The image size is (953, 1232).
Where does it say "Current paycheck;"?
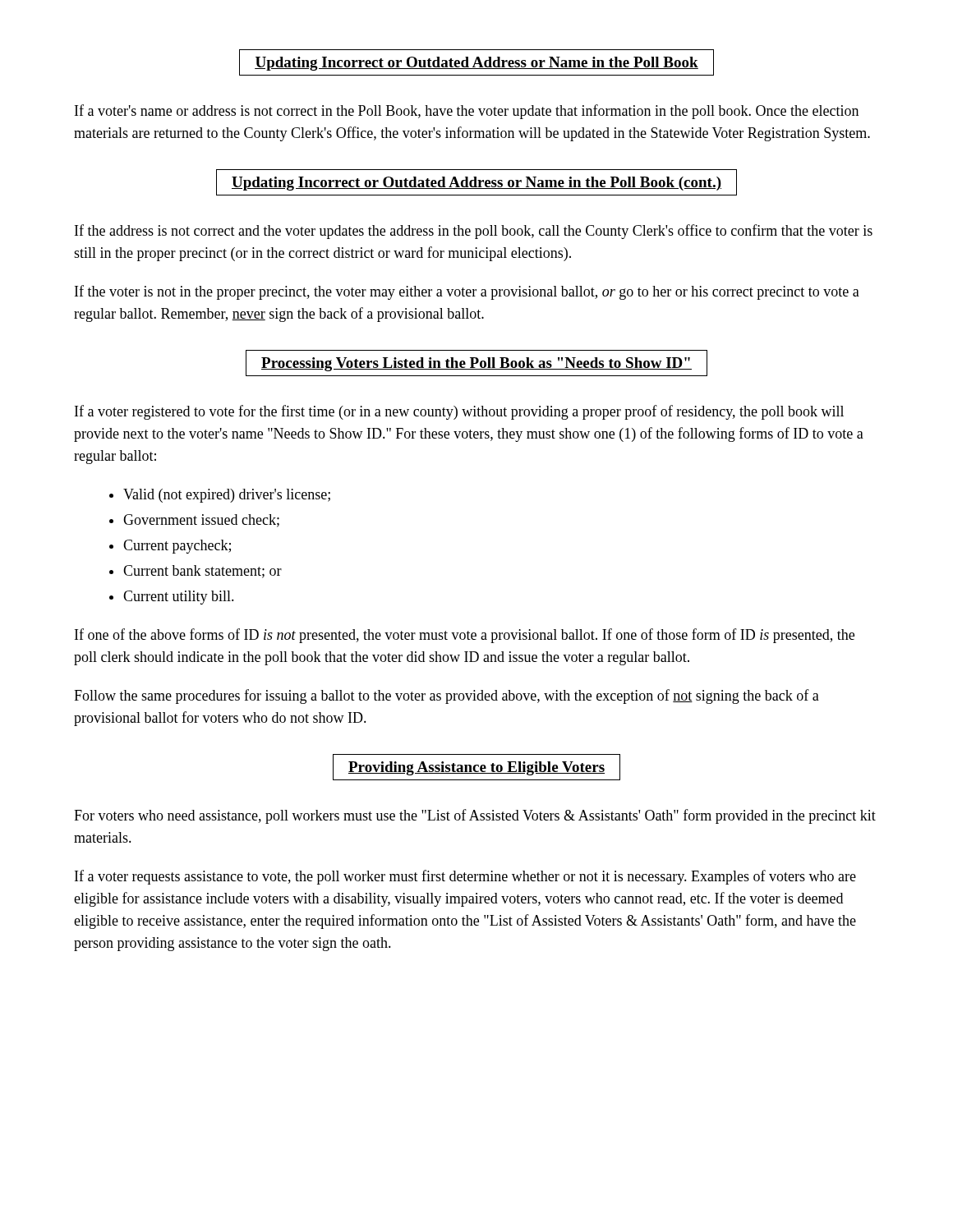(x=178, y=545)
